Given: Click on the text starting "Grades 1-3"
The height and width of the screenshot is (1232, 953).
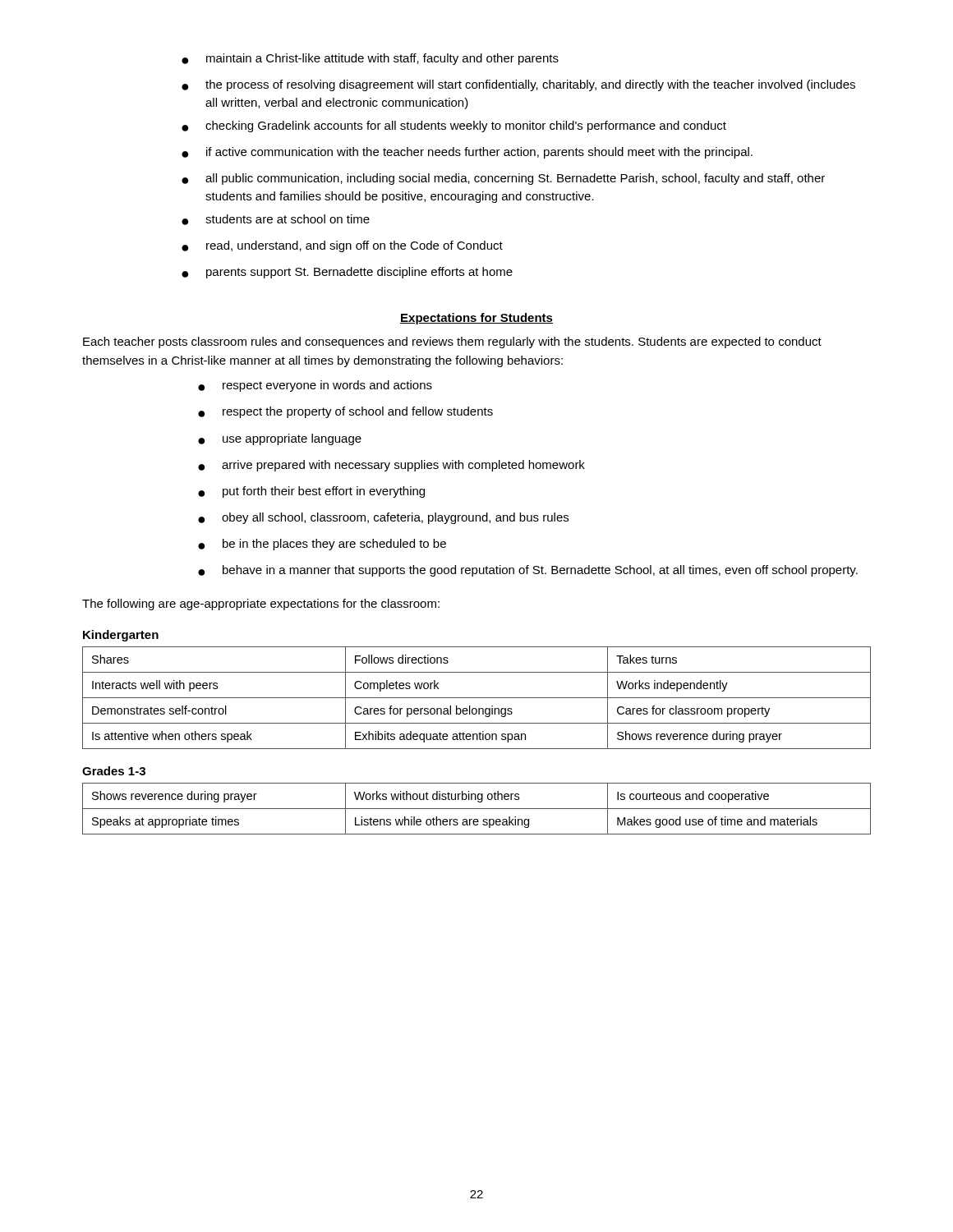Looking at the screenshot, I should tap(114, 771).
